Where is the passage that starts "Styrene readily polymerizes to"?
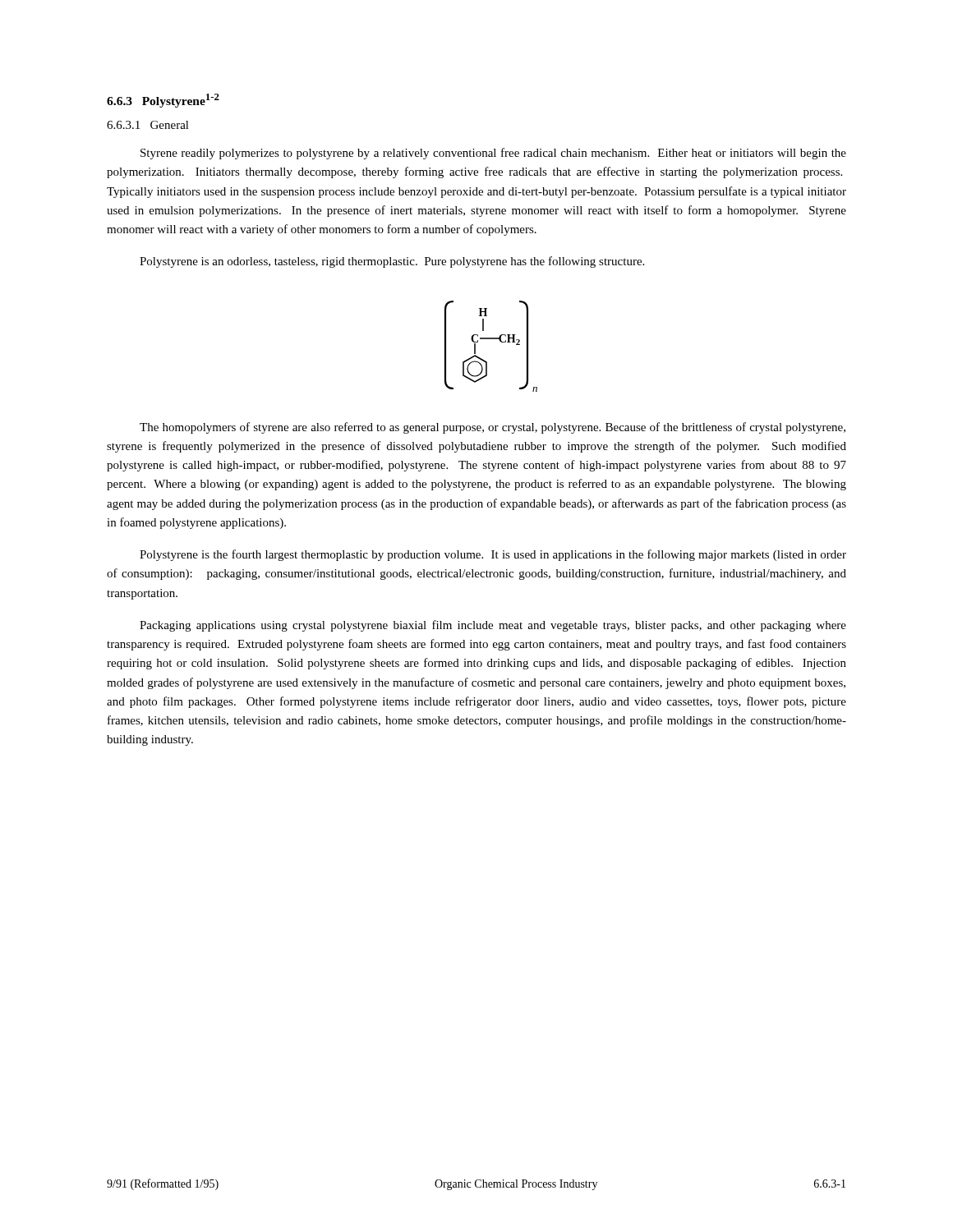 476,192
